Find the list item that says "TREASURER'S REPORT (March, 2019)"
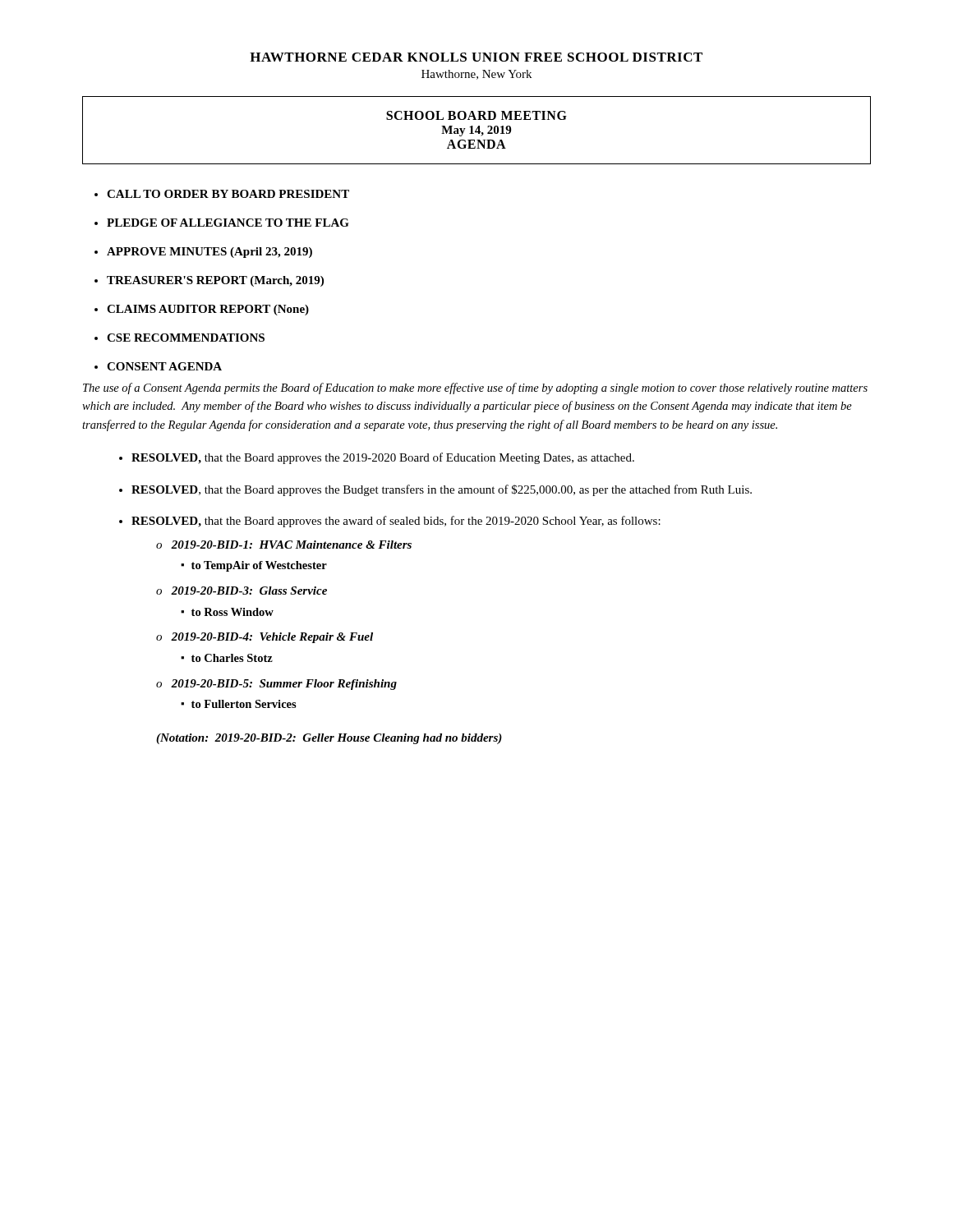Viewport: 953px width, 1232px height. (x=216, y=280)
